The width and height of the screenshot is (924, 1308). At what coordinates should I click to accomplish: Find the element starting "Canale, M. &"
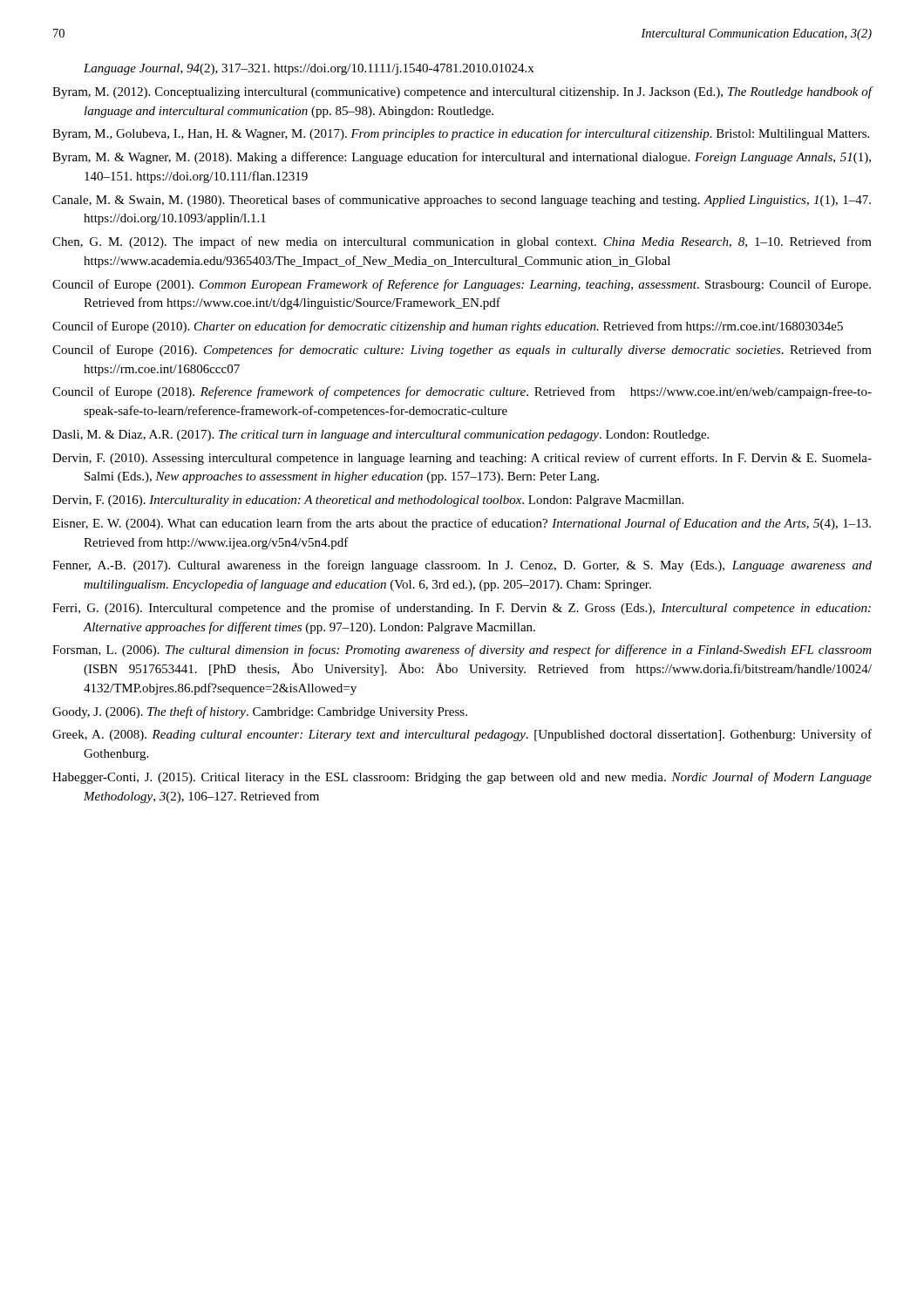coord(462,209)
